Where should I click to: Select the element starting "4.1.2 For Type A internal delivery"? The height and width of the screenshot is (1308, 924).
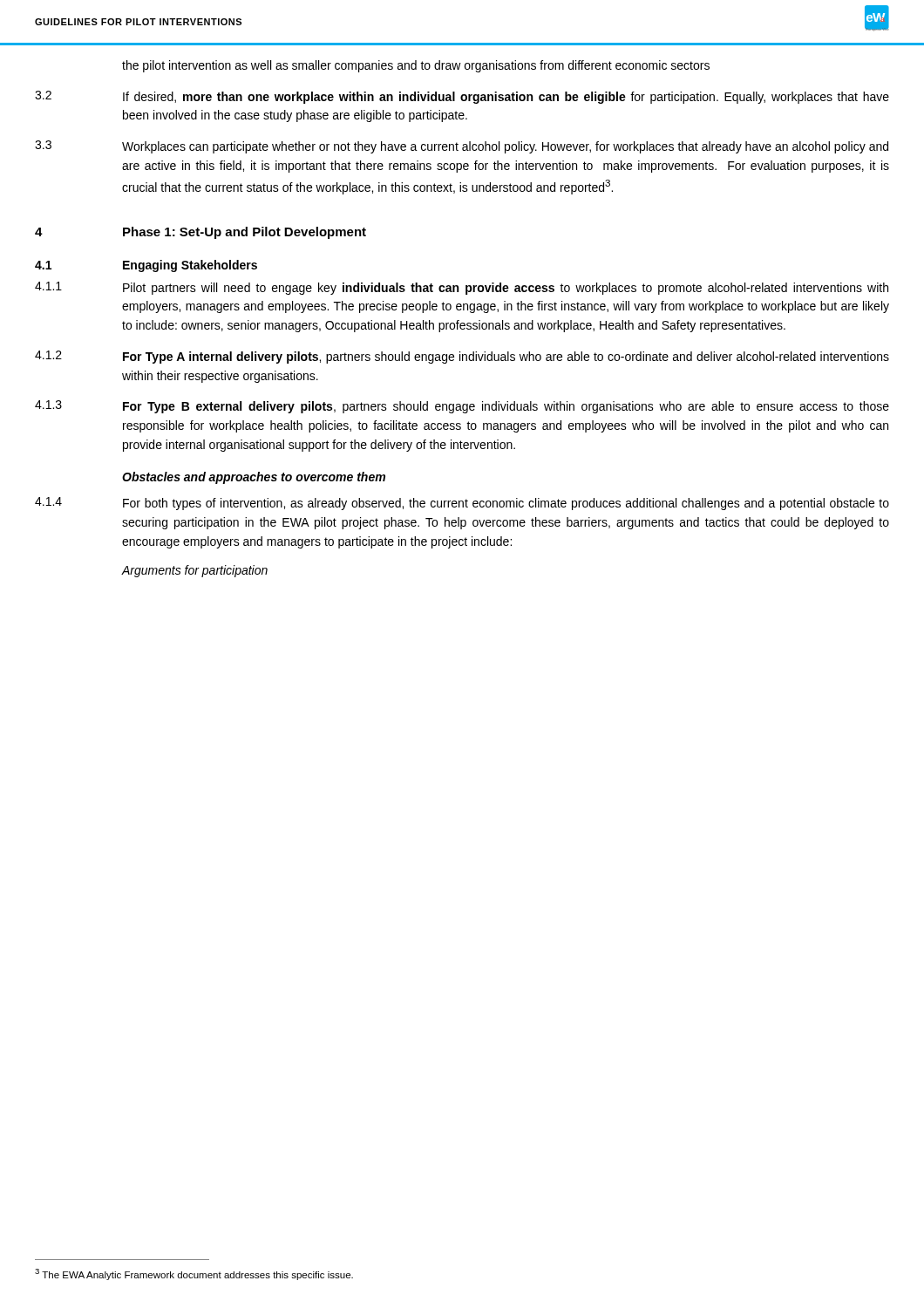462,367
